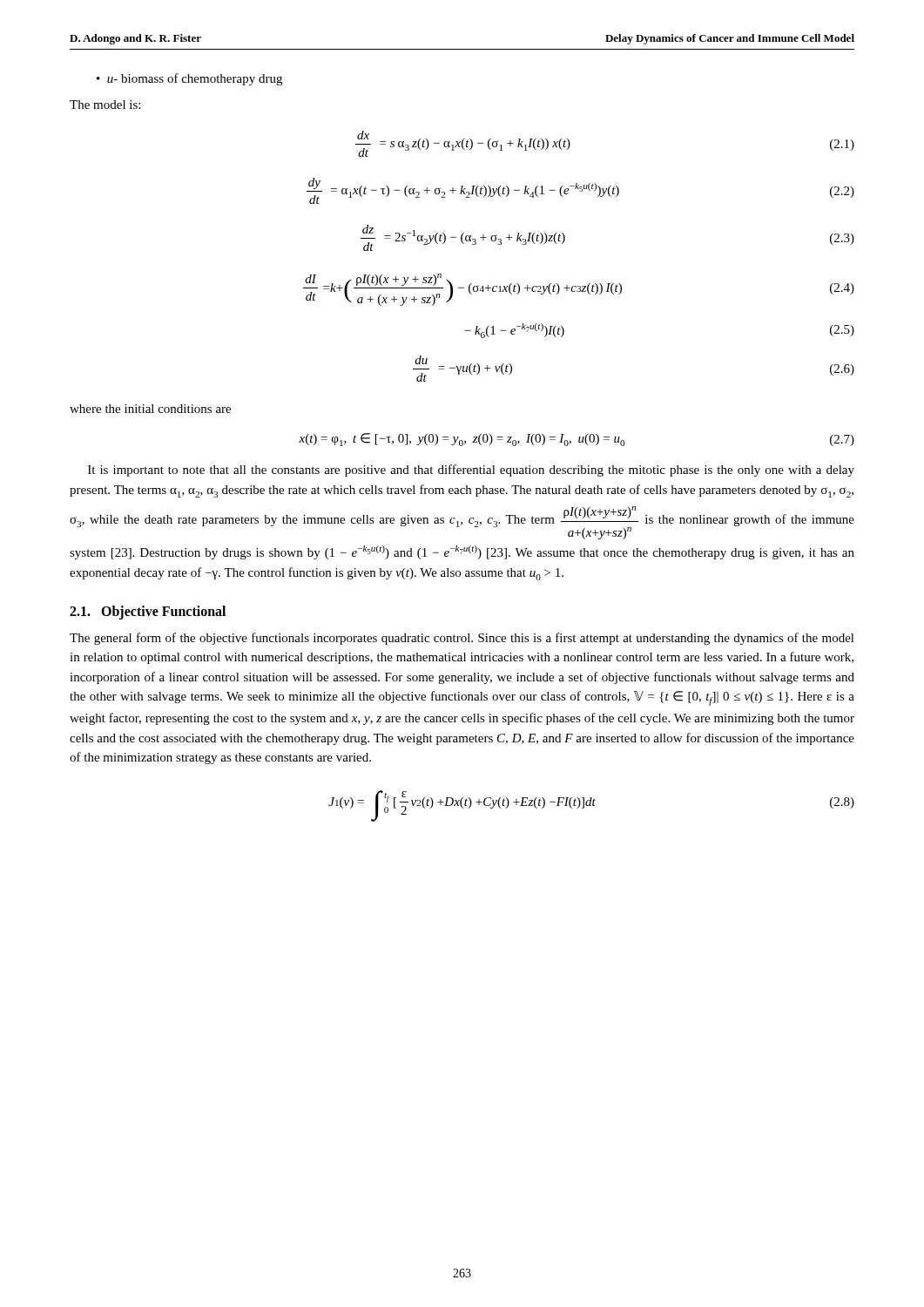Point to the formula beginning "dx dt = s α3 z(t) − α1x(t)"
Image resolution: width=924 pixels, height=1307 pixels.
pos(462,144)
